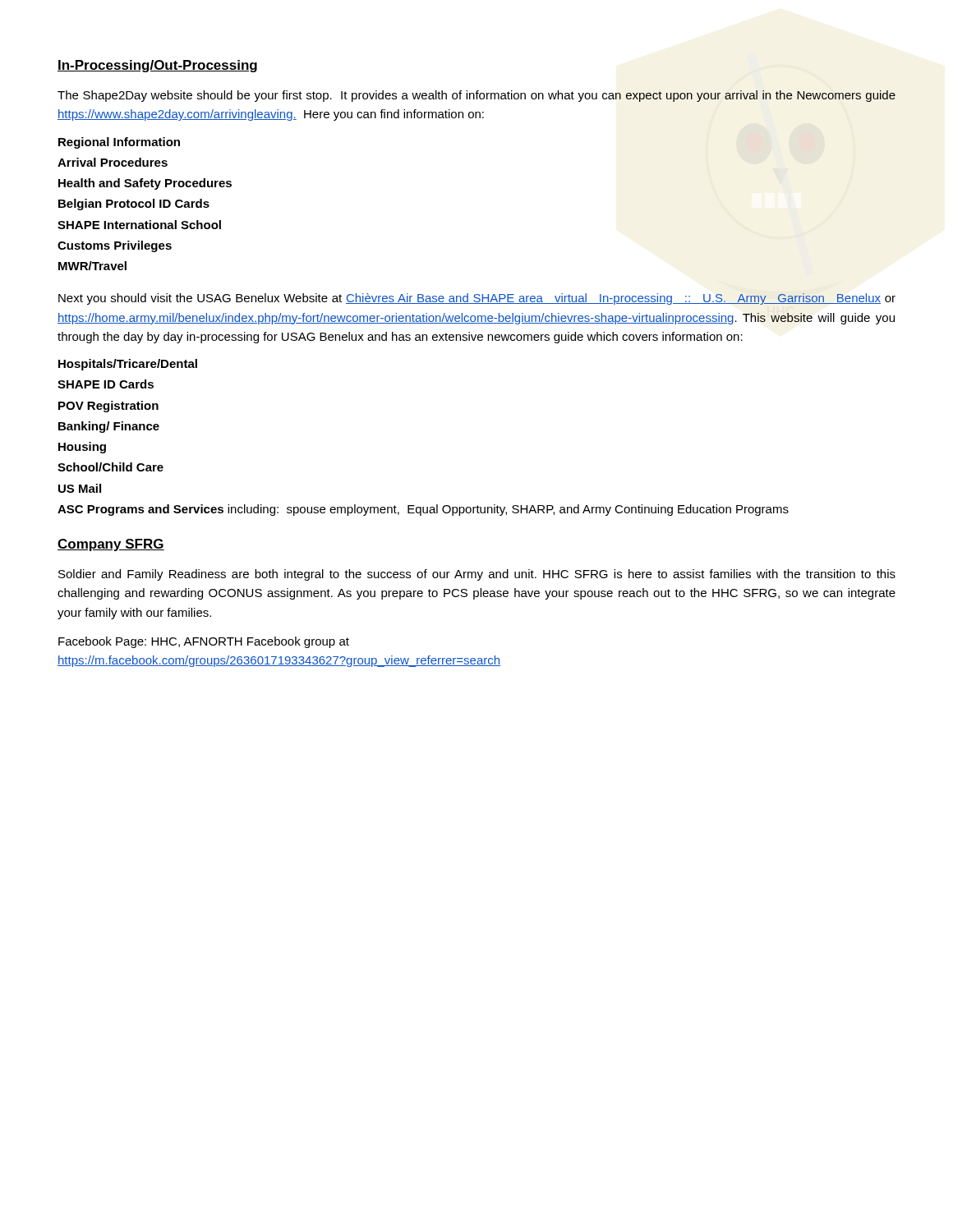953x1232 pixels.
Task: Locate the text "Banking/ Finance"
Action: tap(108, 426)
